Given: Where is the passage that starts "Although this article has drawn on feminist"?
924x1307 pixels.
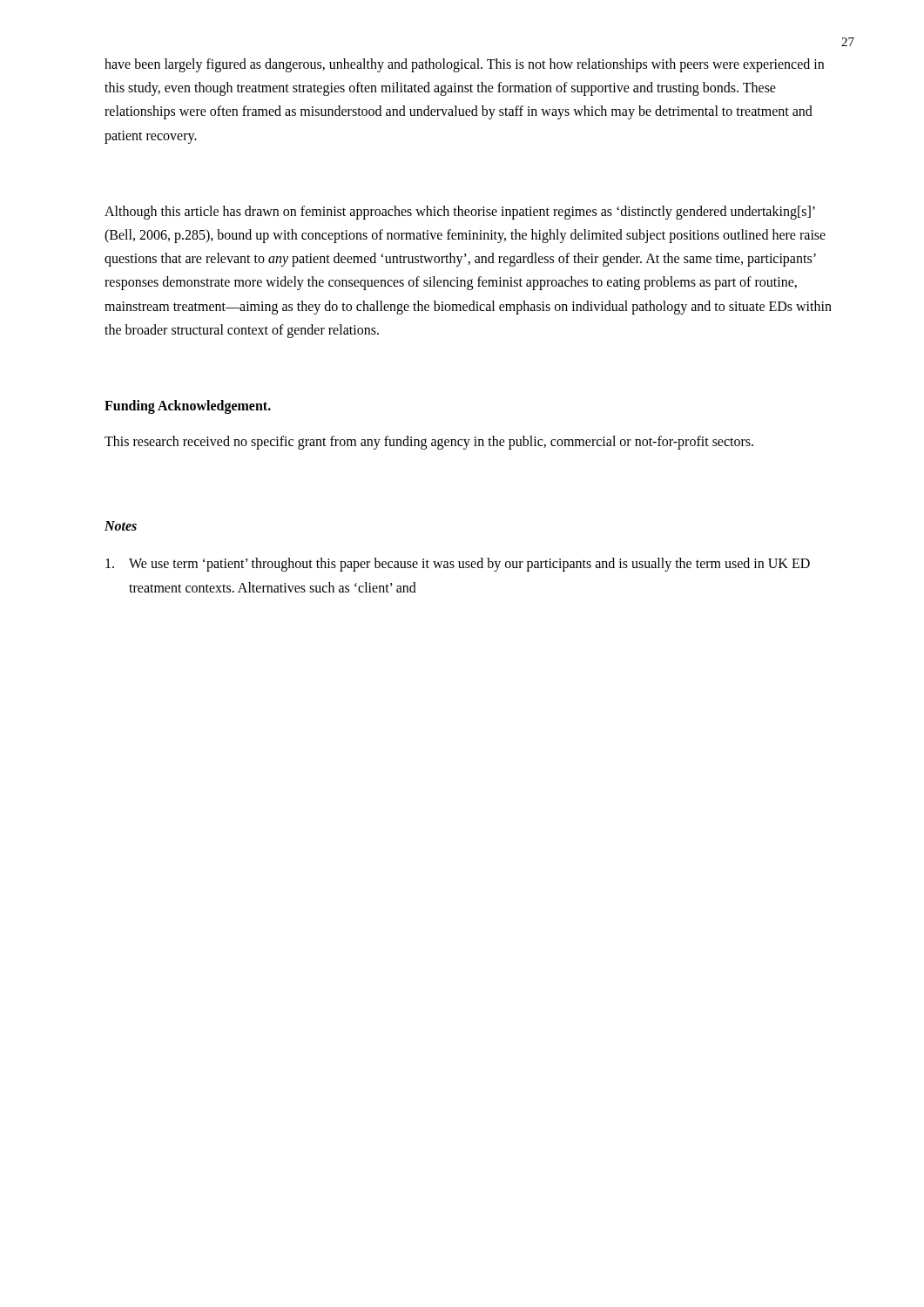Looking at the screenshot, I should point(471,270).
